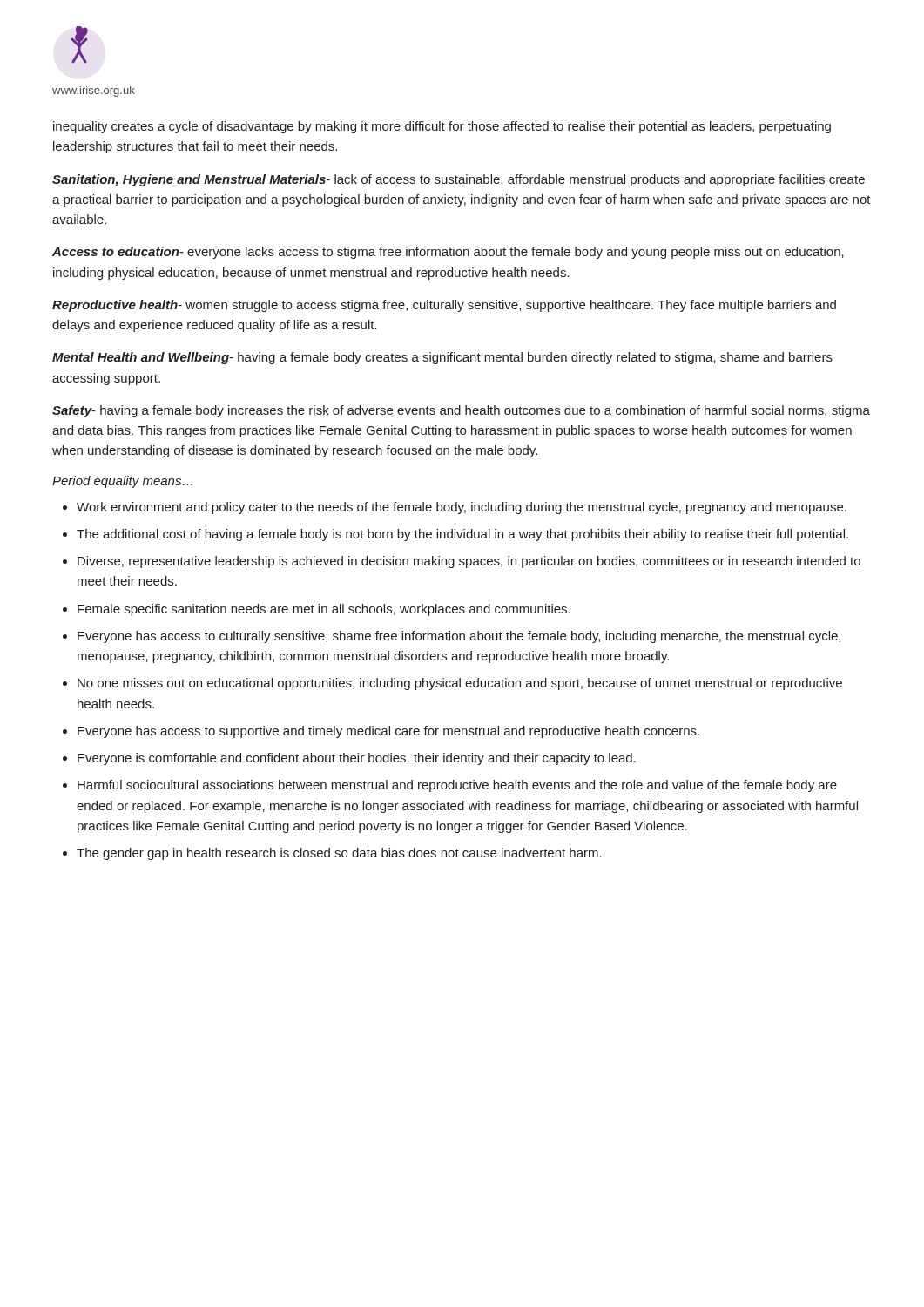Locate the region starting "The gender gap in health"

pyautogui.click(x=474, y=853)
